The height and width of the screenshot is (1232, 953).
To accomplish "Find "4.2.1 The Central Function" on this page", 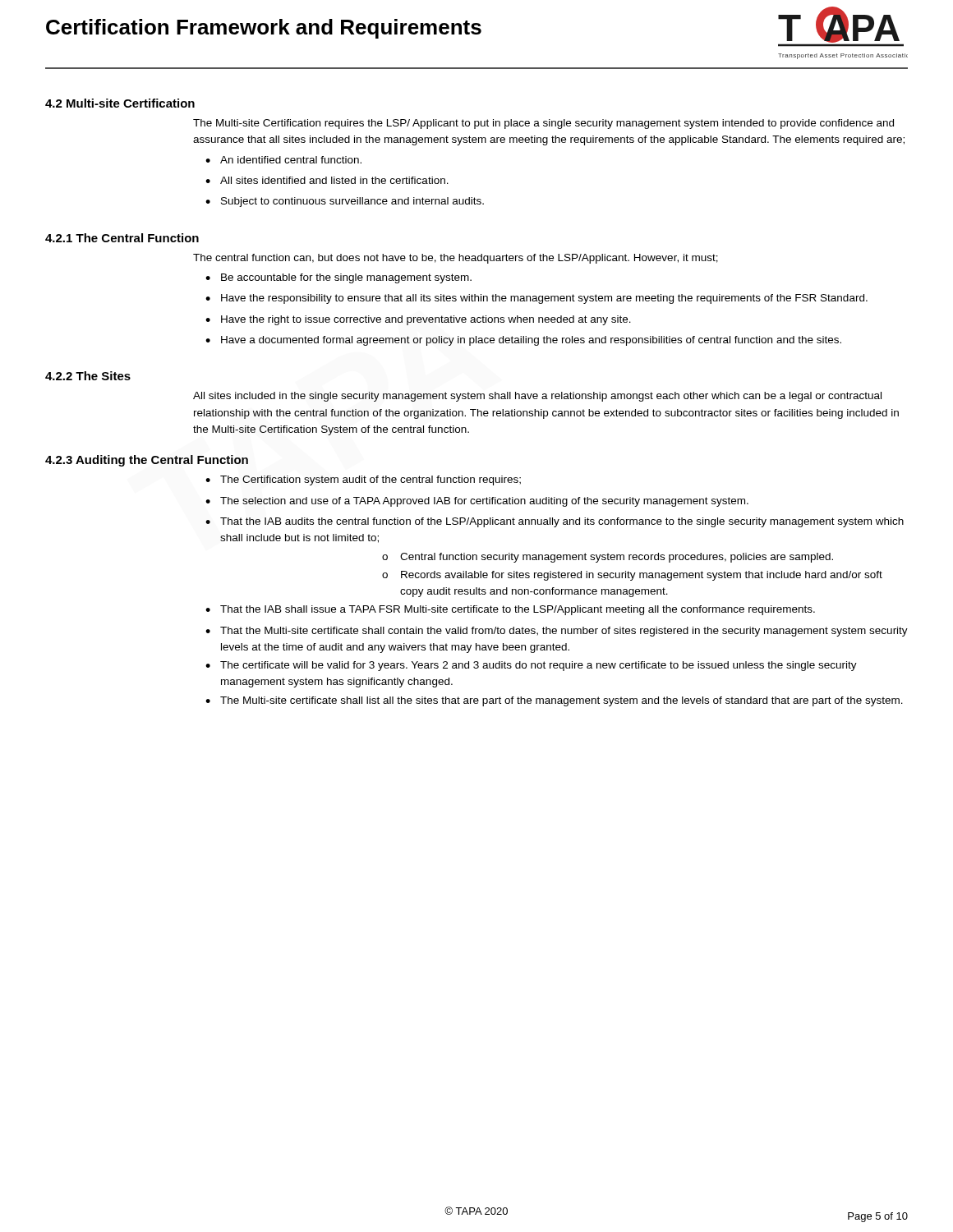I will tap(122, 237).
